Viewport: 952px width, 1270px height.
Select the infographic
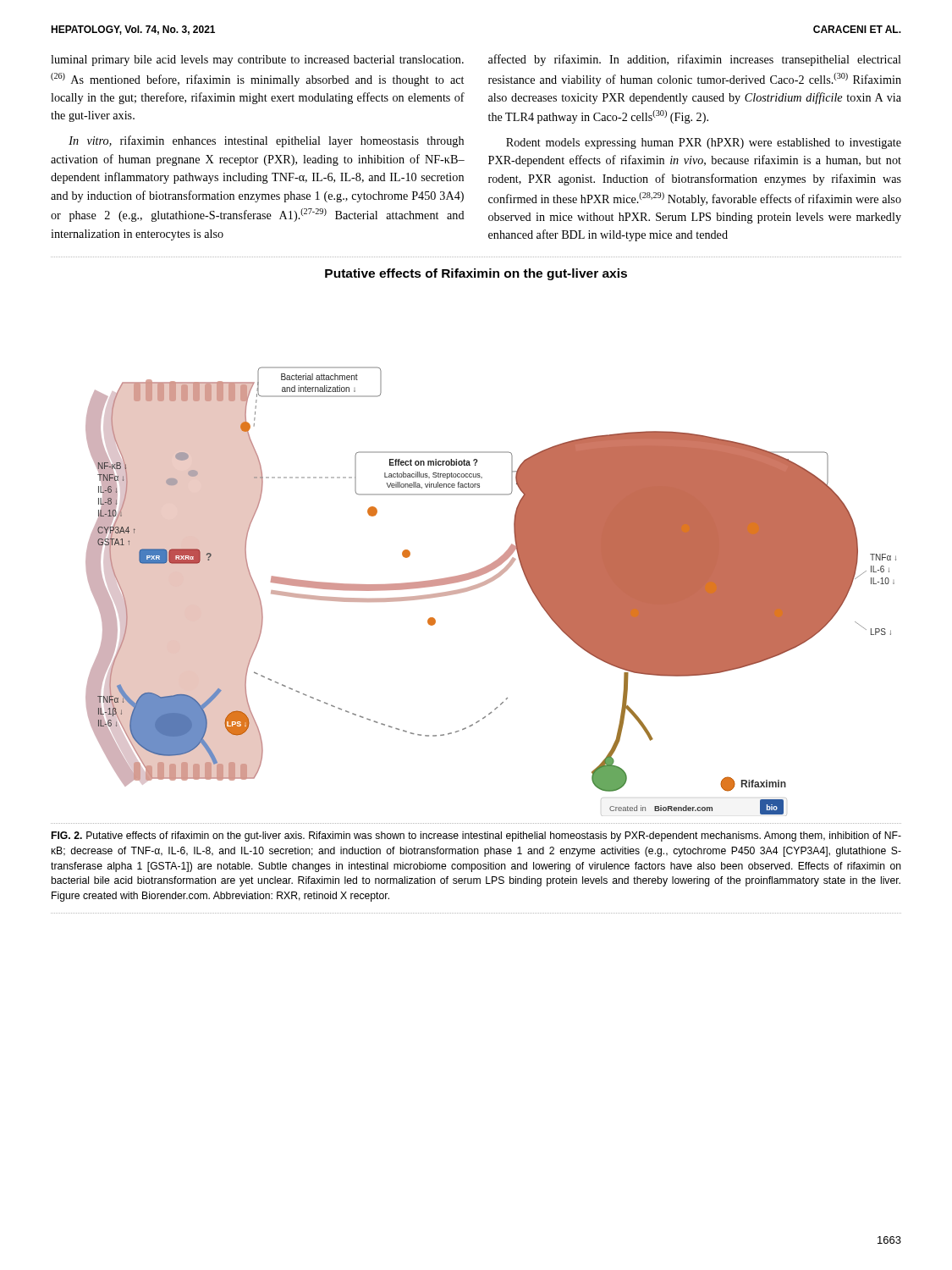(476, 554)
